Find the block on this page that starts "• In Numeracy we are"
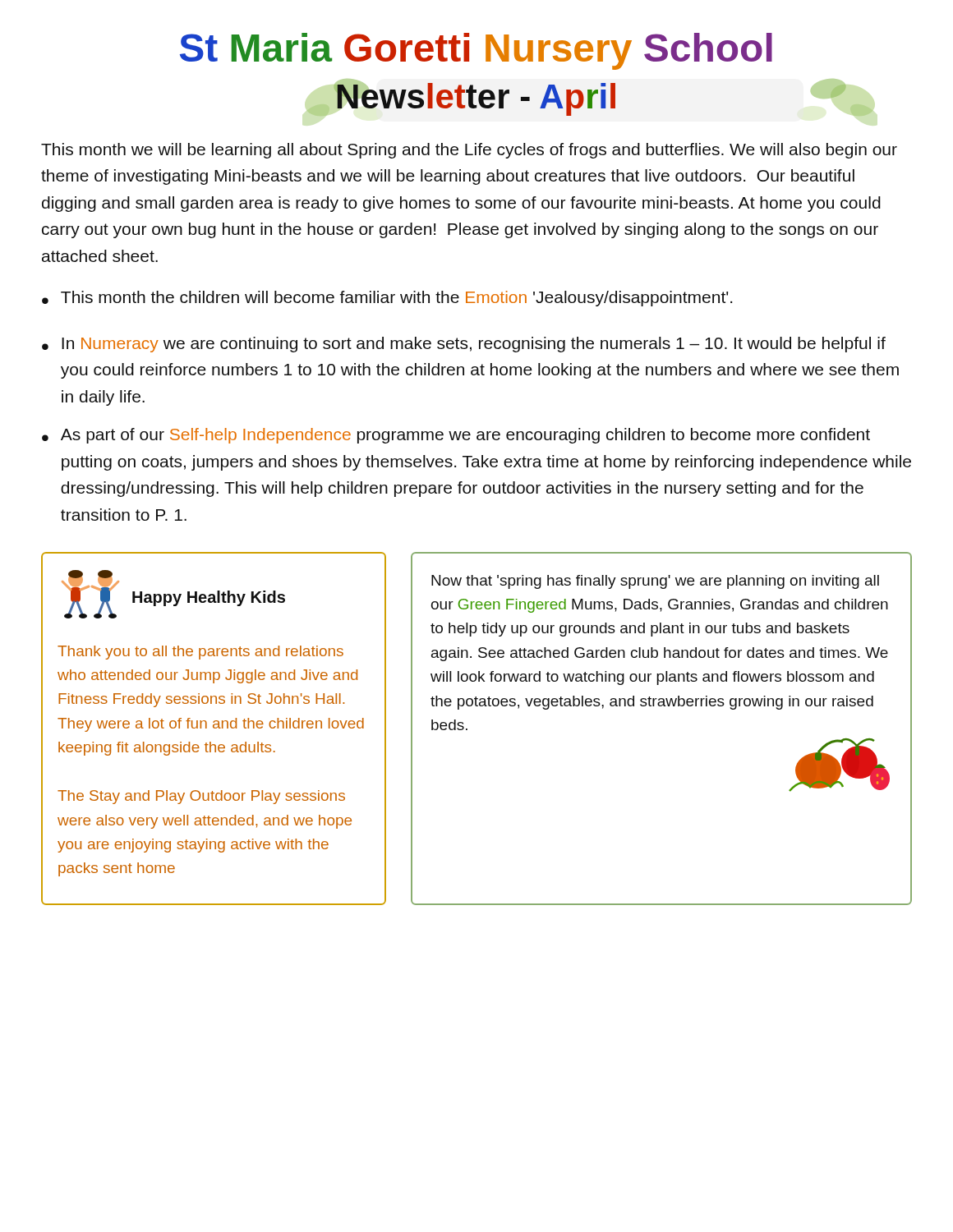This screenshot has width=953, height=1232. coord(476,370)
